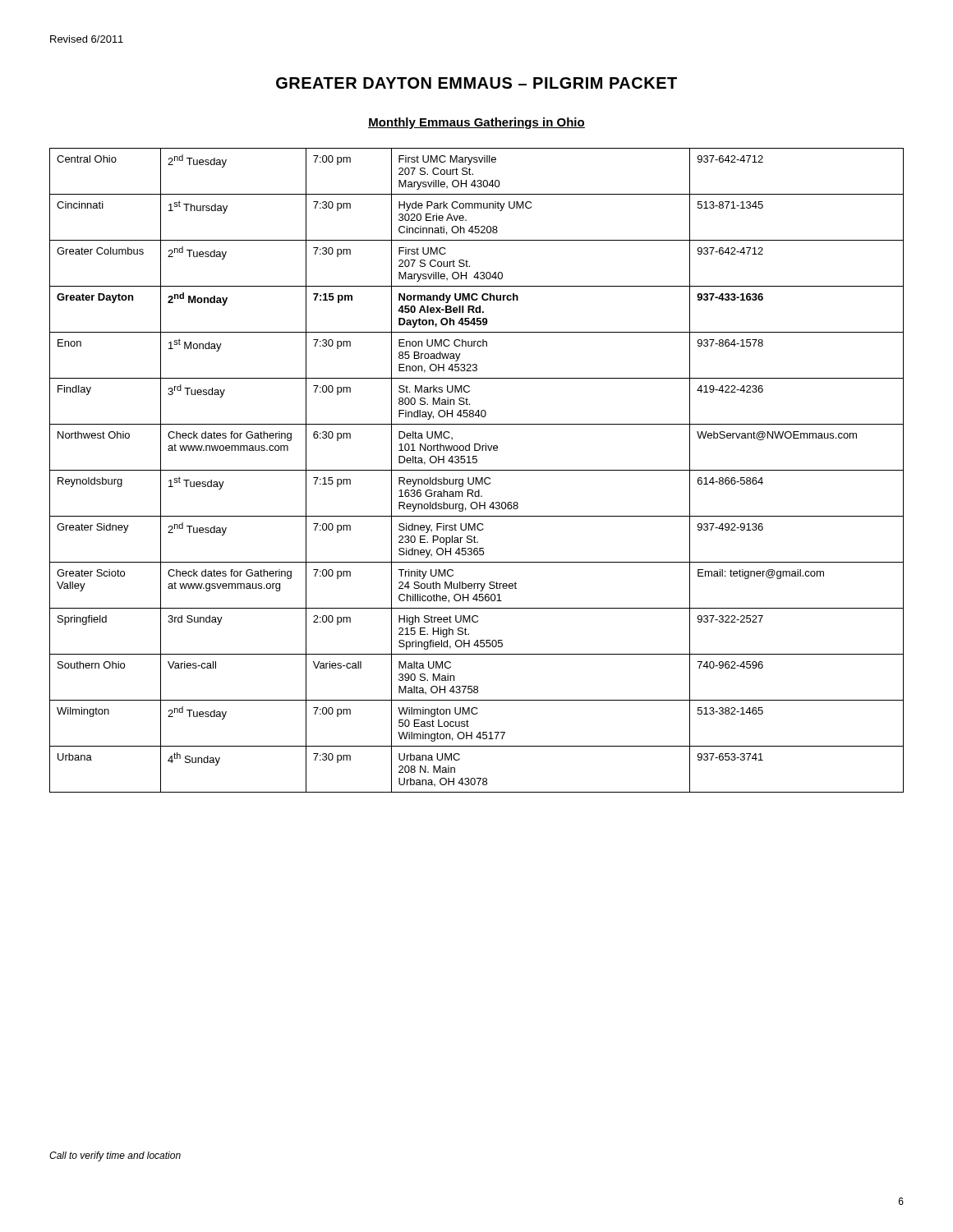The height and width of the screenshot is (1232, 953).
Task: Where does it say "Call to verify time and location"?
Action: pyautogui.click(x=115, y=1156)
